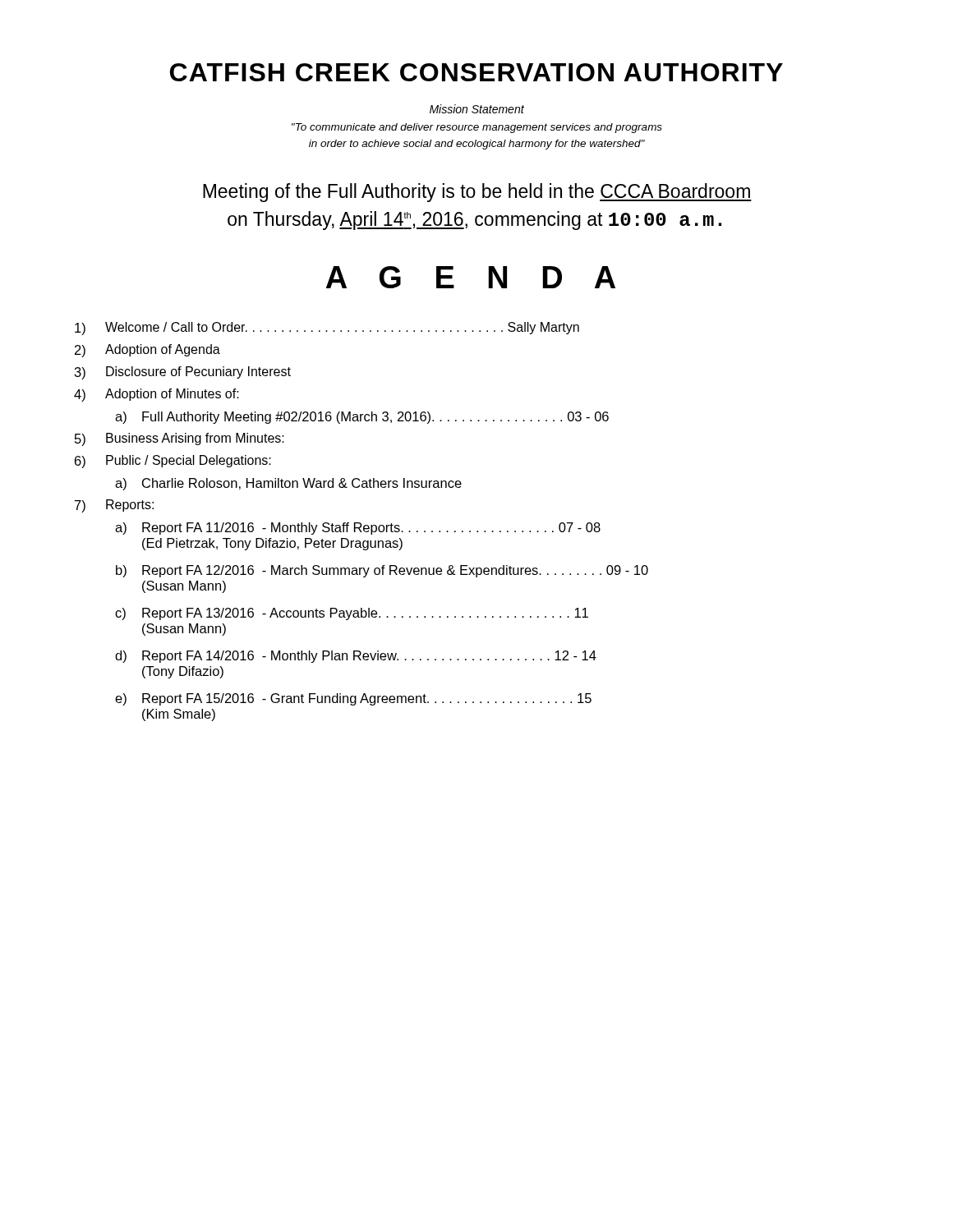The image size is (953, 1232).
Task: Select the text block containing "Meeting of the Full"
Action: click(x=476, y=206)
